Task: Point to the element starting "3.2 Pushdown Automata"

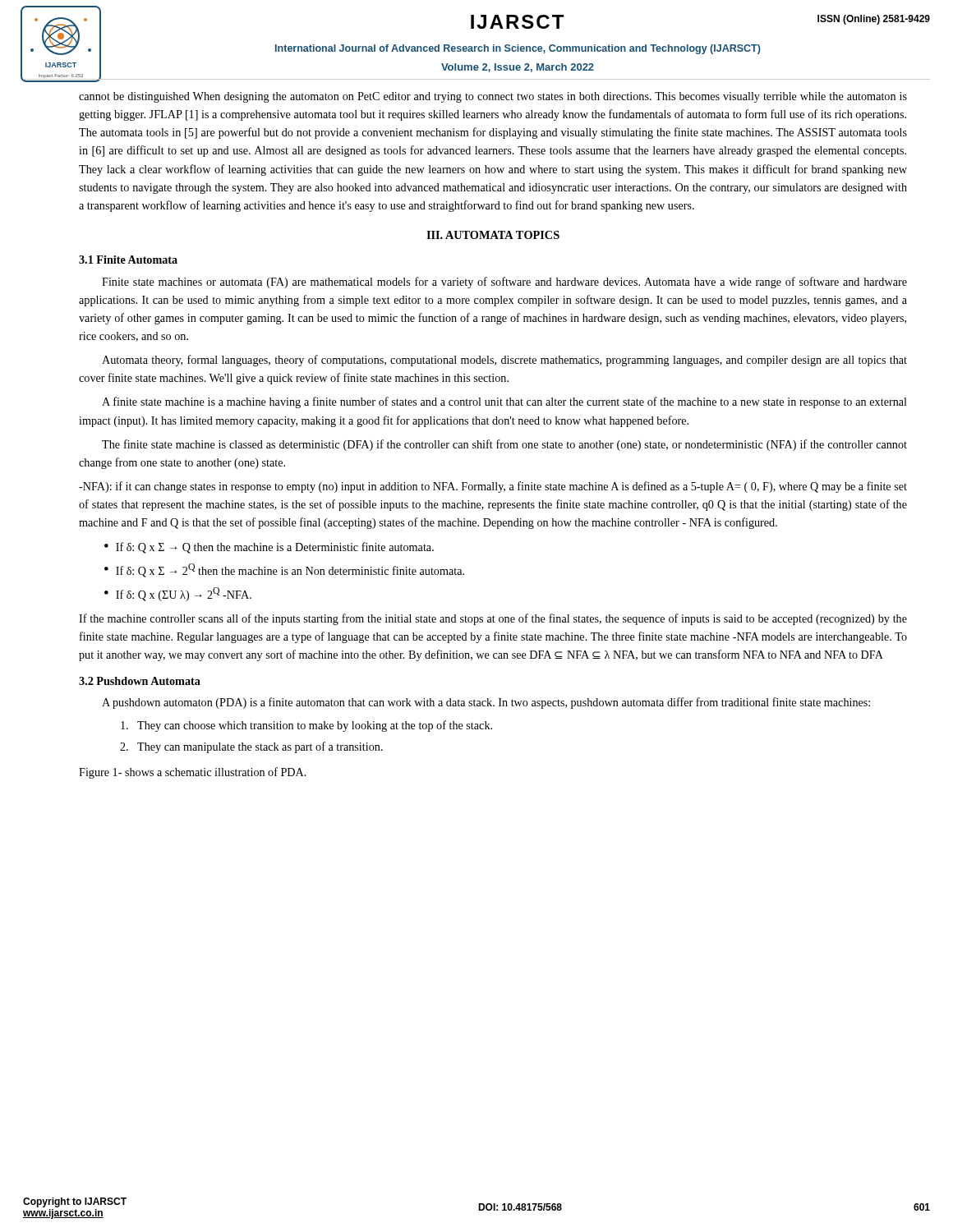Action: [x=140, y=681]
